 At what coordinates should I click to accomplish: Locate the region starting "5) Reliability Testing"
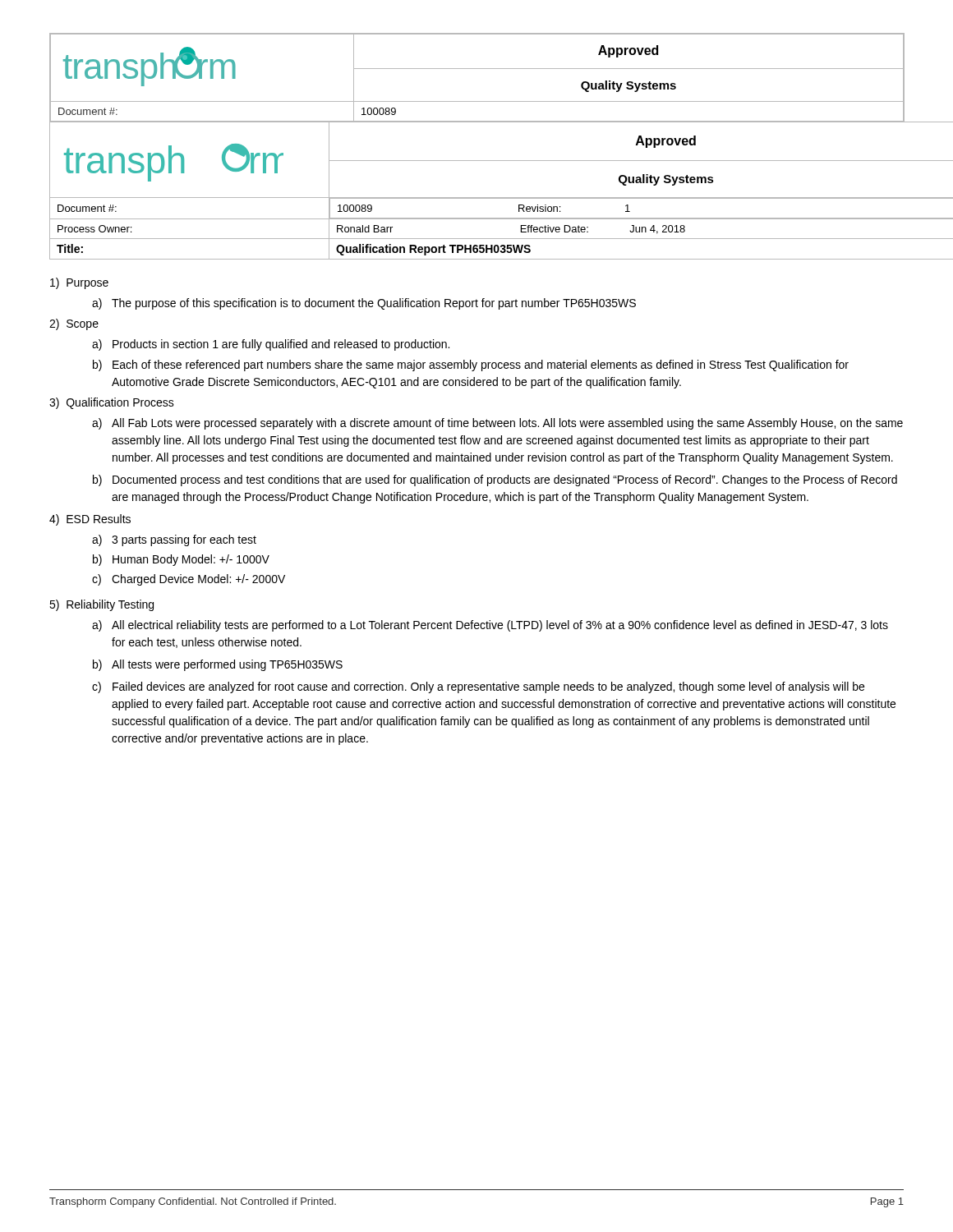click(x=102, y=604)
